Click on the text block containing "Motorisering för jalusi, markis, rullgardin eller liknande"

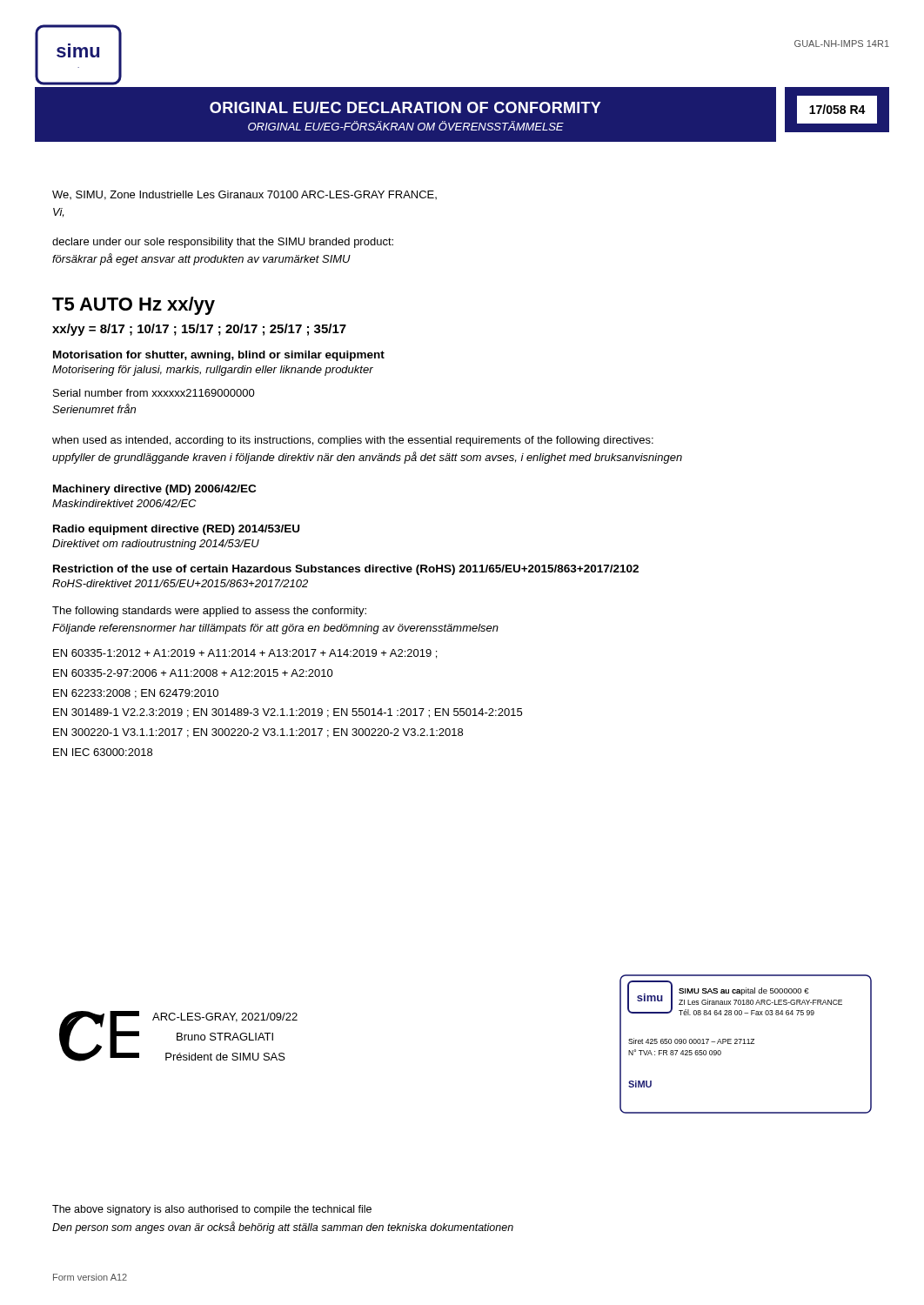(x=213, y=369)
